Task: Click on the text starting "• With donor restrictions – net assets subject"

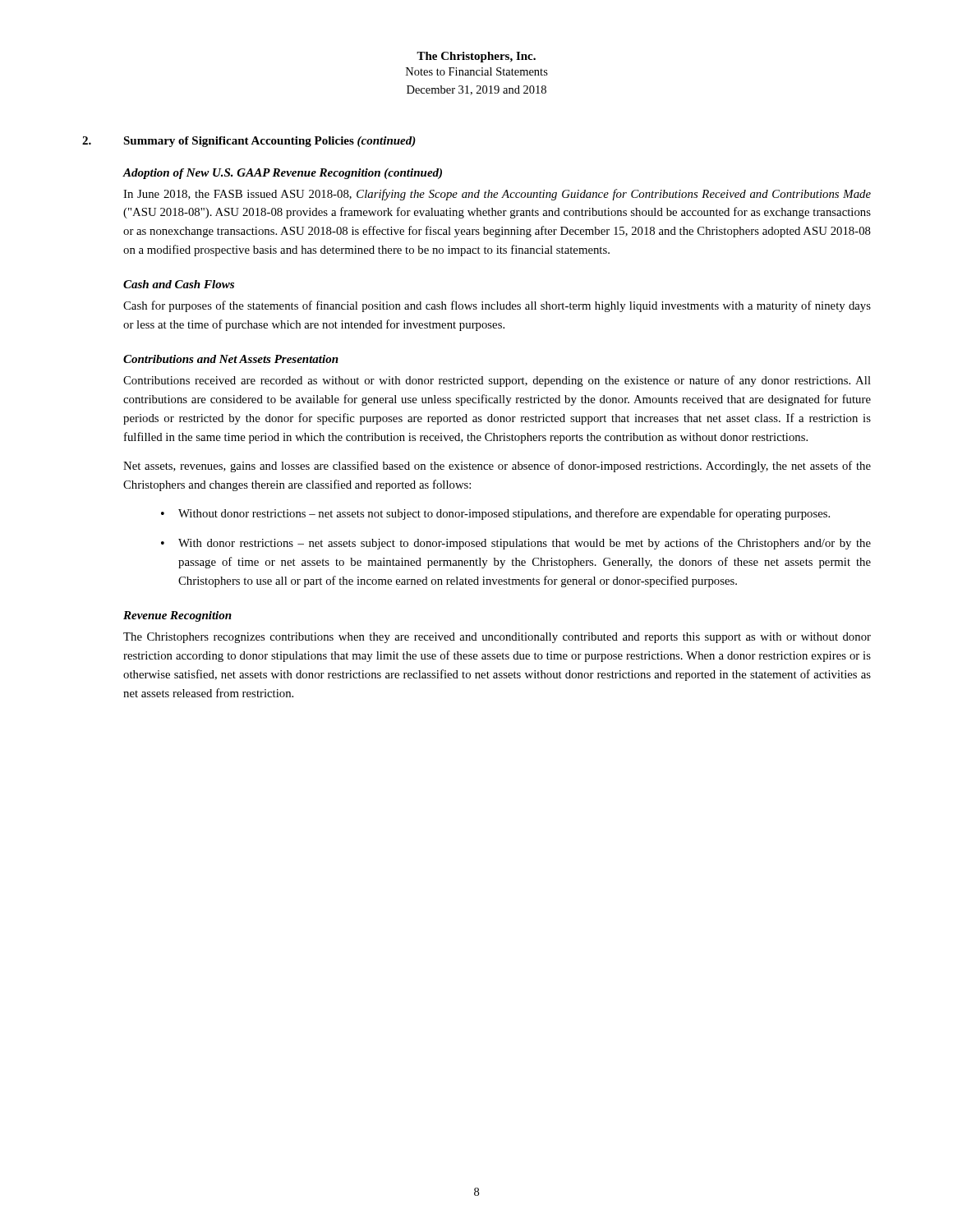Action: [x=516, y=562]
